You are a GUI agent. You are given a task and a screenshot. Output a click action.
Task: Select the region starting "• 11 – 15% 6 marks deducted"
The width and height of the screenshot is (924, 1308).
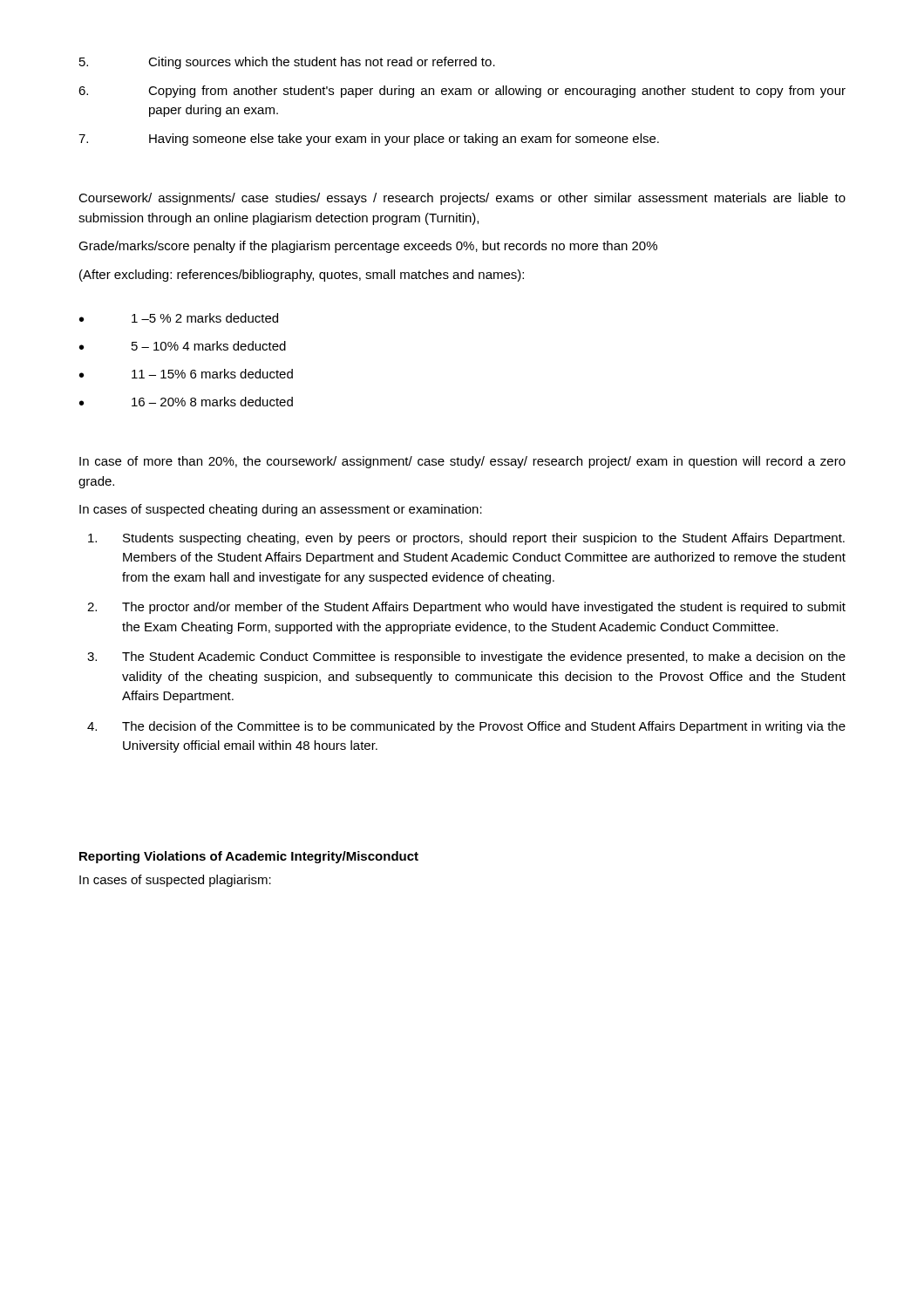pyautogui.click(x=186, y=374)
